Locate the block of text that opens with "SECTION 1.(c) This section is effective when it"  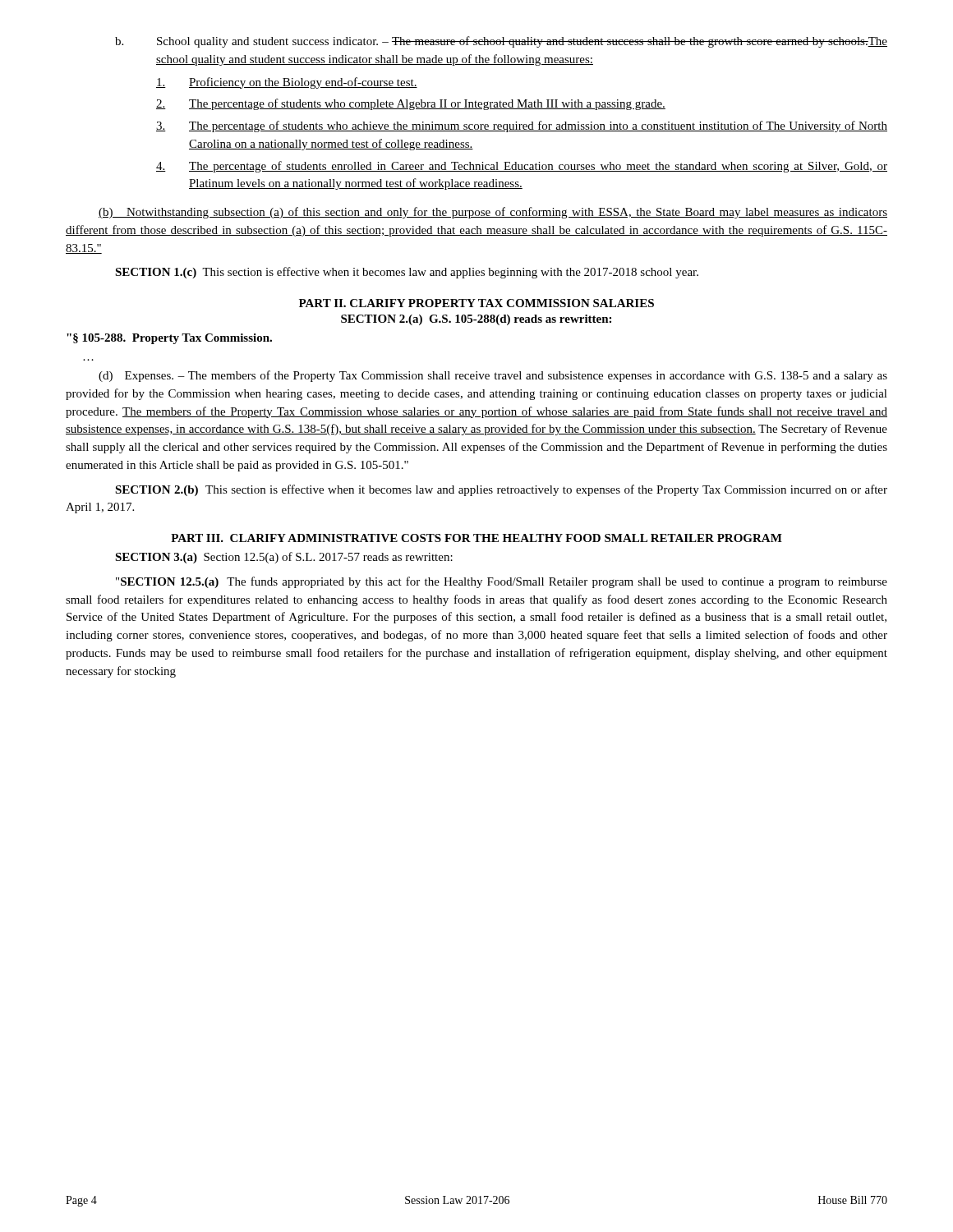407,272
